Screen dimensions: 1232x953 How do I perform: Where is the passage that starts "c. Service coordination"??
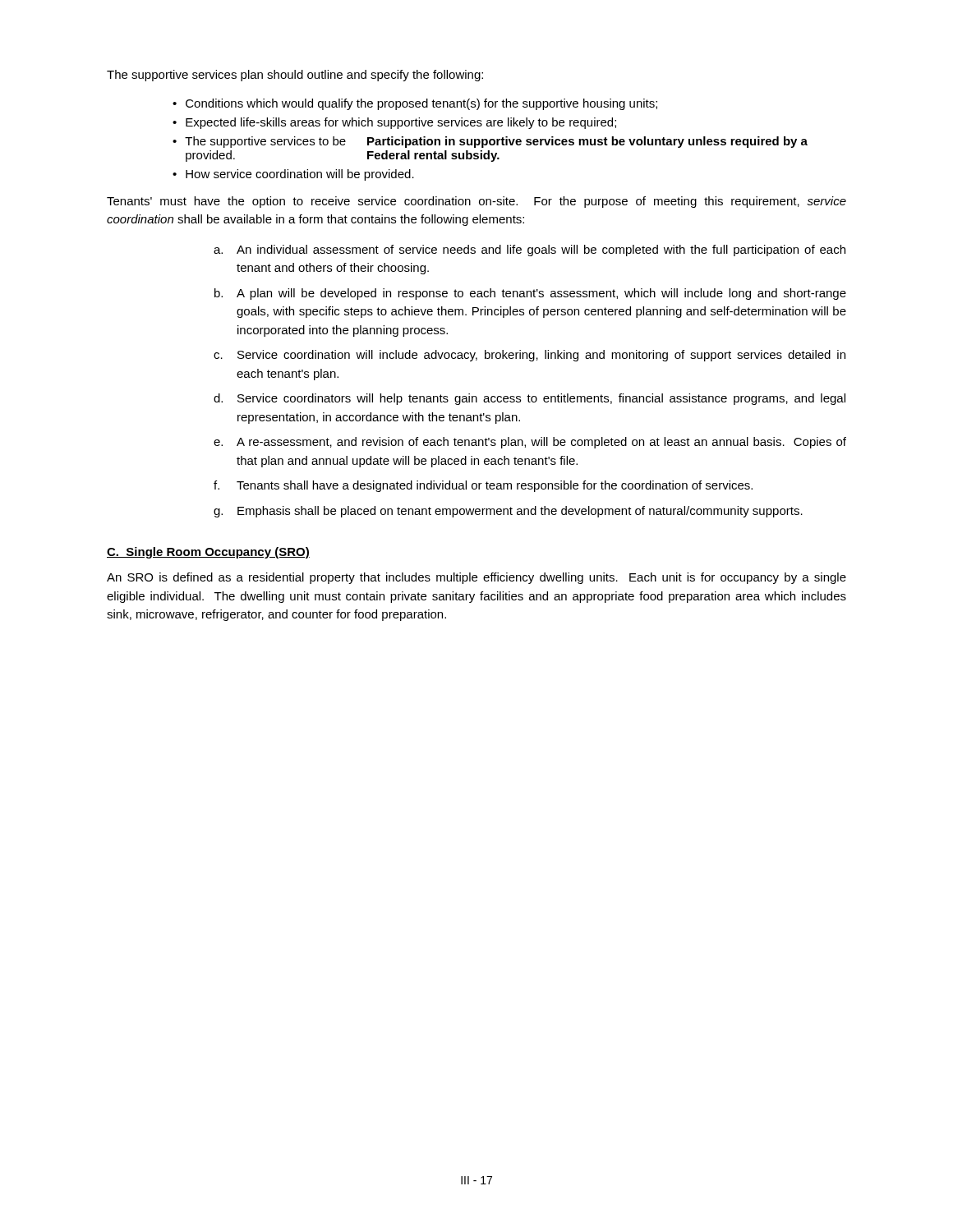pyautogui.click(x=476, y=364)
